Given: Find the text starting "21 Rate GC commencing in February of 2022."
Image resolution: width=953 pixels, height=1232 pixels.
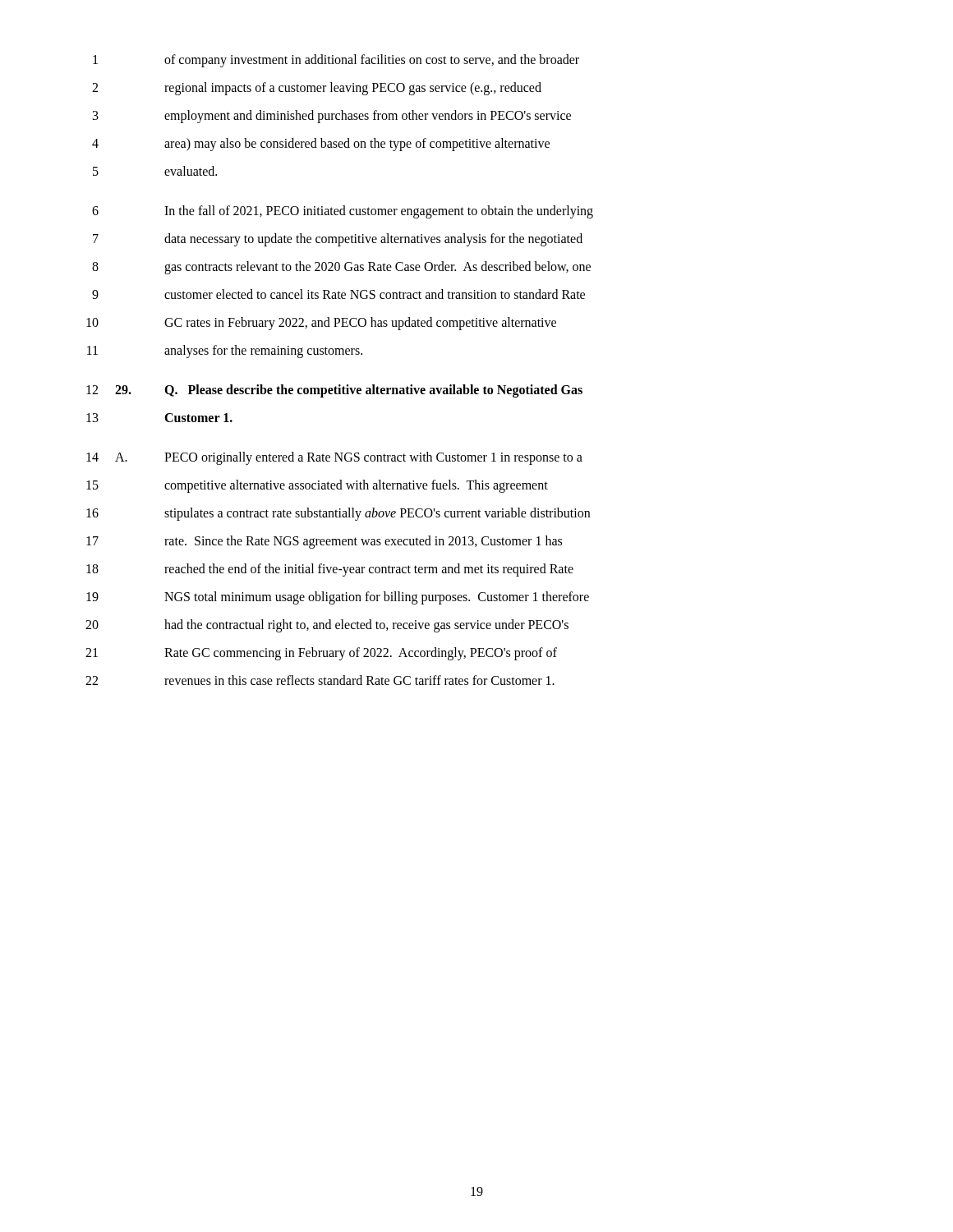Looking at the screenshot, I should tap(476, 656).
